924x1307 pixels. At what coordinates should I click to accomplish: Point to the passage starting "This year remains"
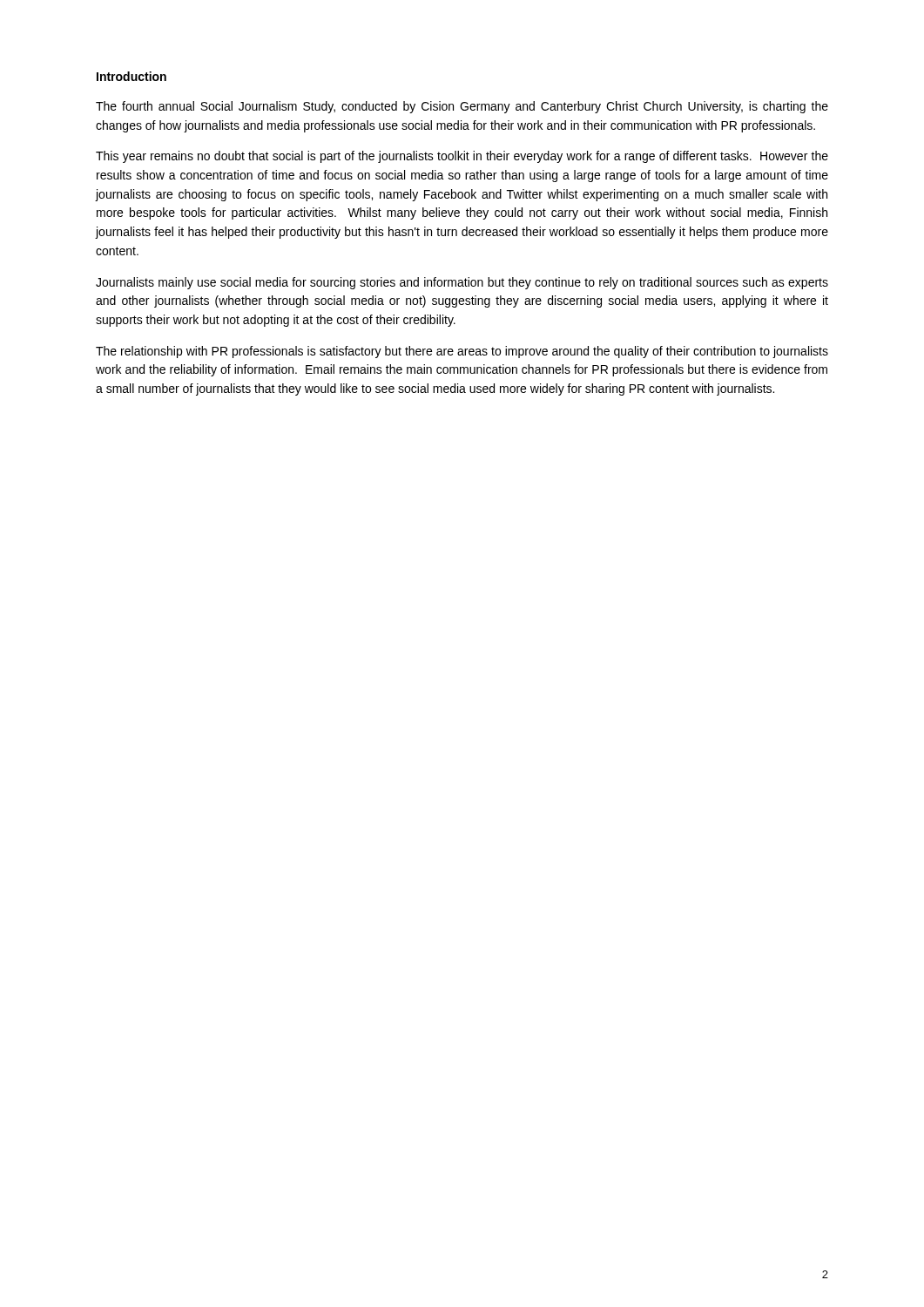(462, 203)
